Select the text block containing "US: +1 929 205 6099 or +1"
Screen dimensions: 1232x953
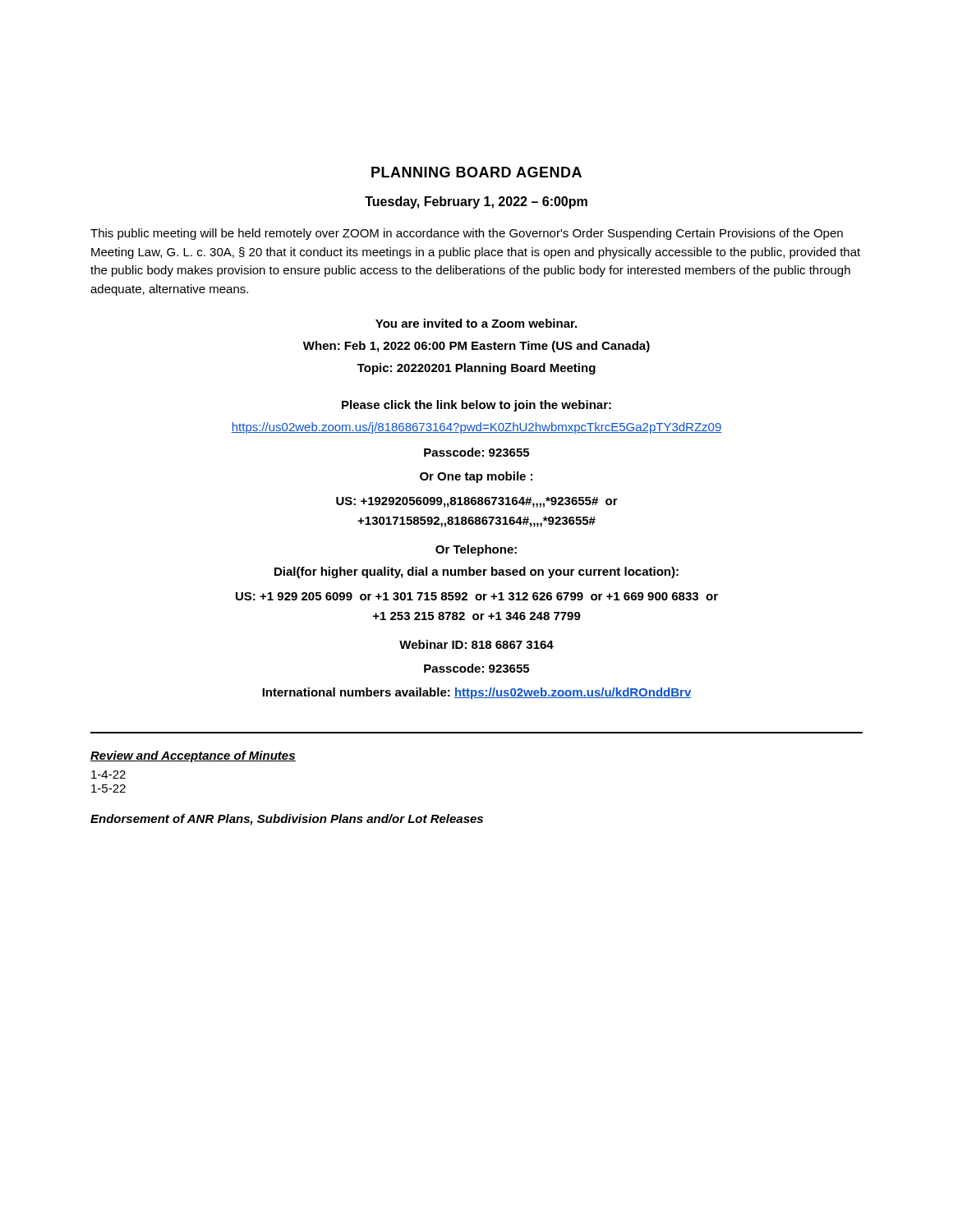coord(476,606)
